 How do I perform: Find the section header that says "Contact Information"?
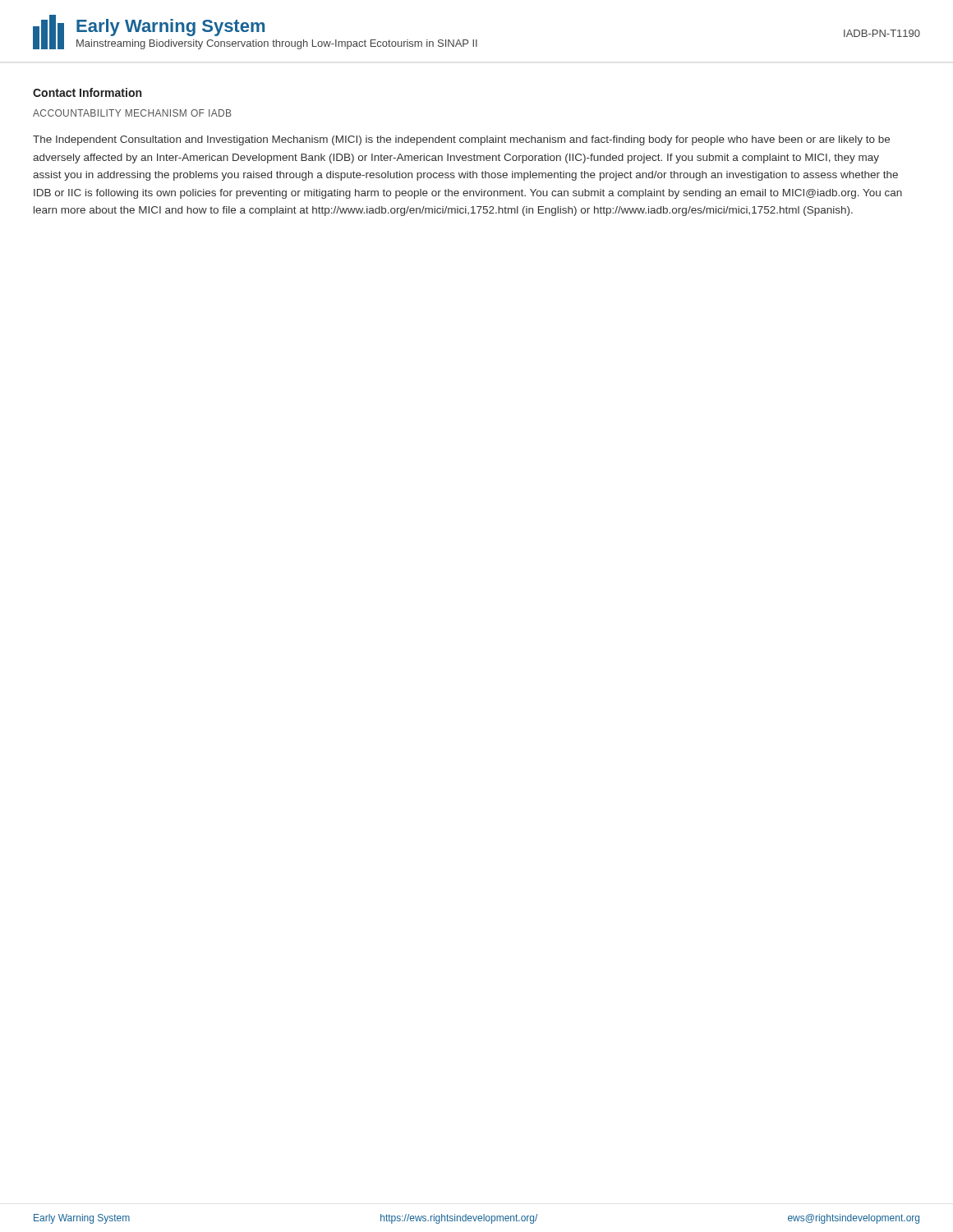coord(87,93)
